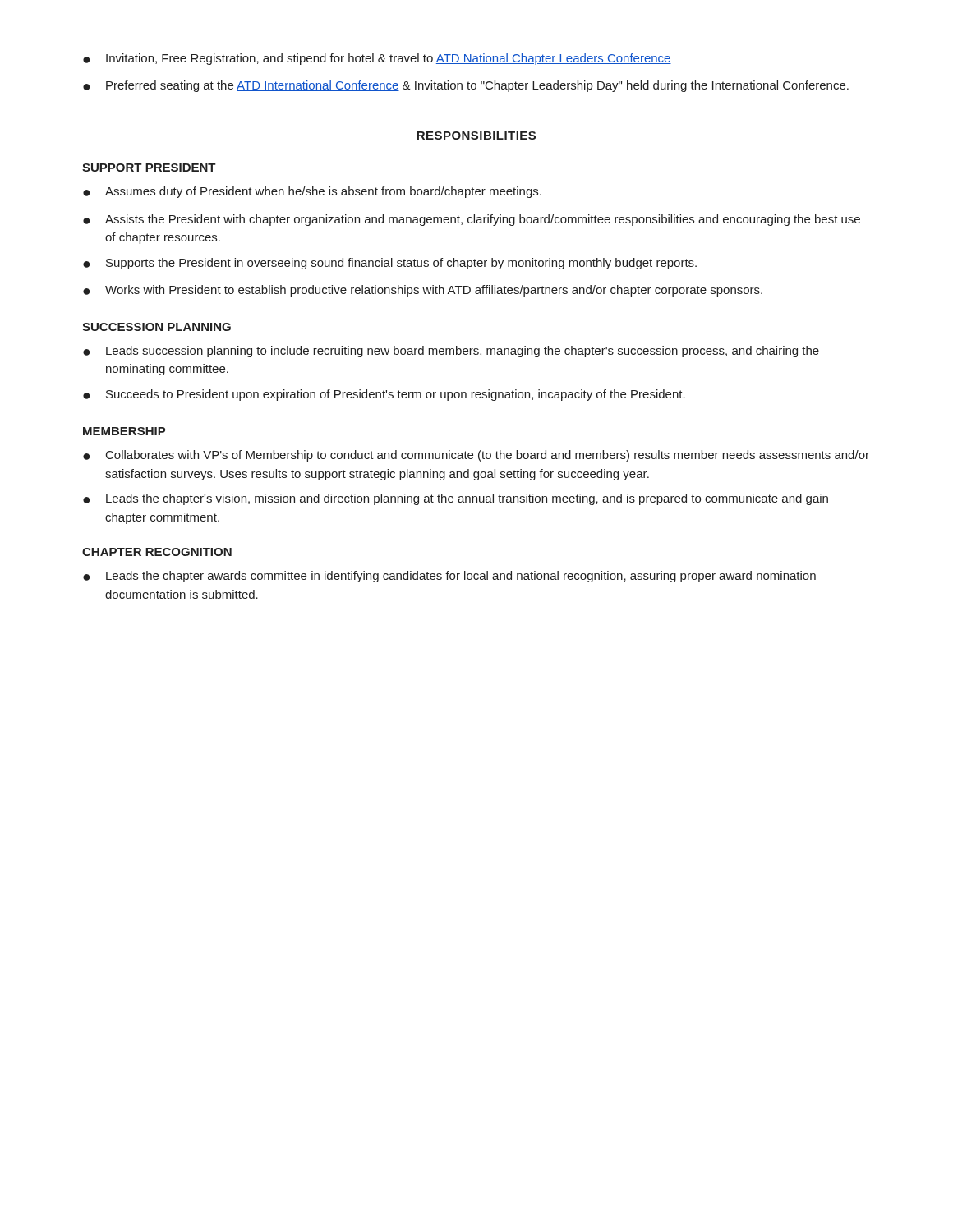Screen dimensions: 1232x953
Task: Find the list item with the text "● Succeeds to President"
Action: 476,395
